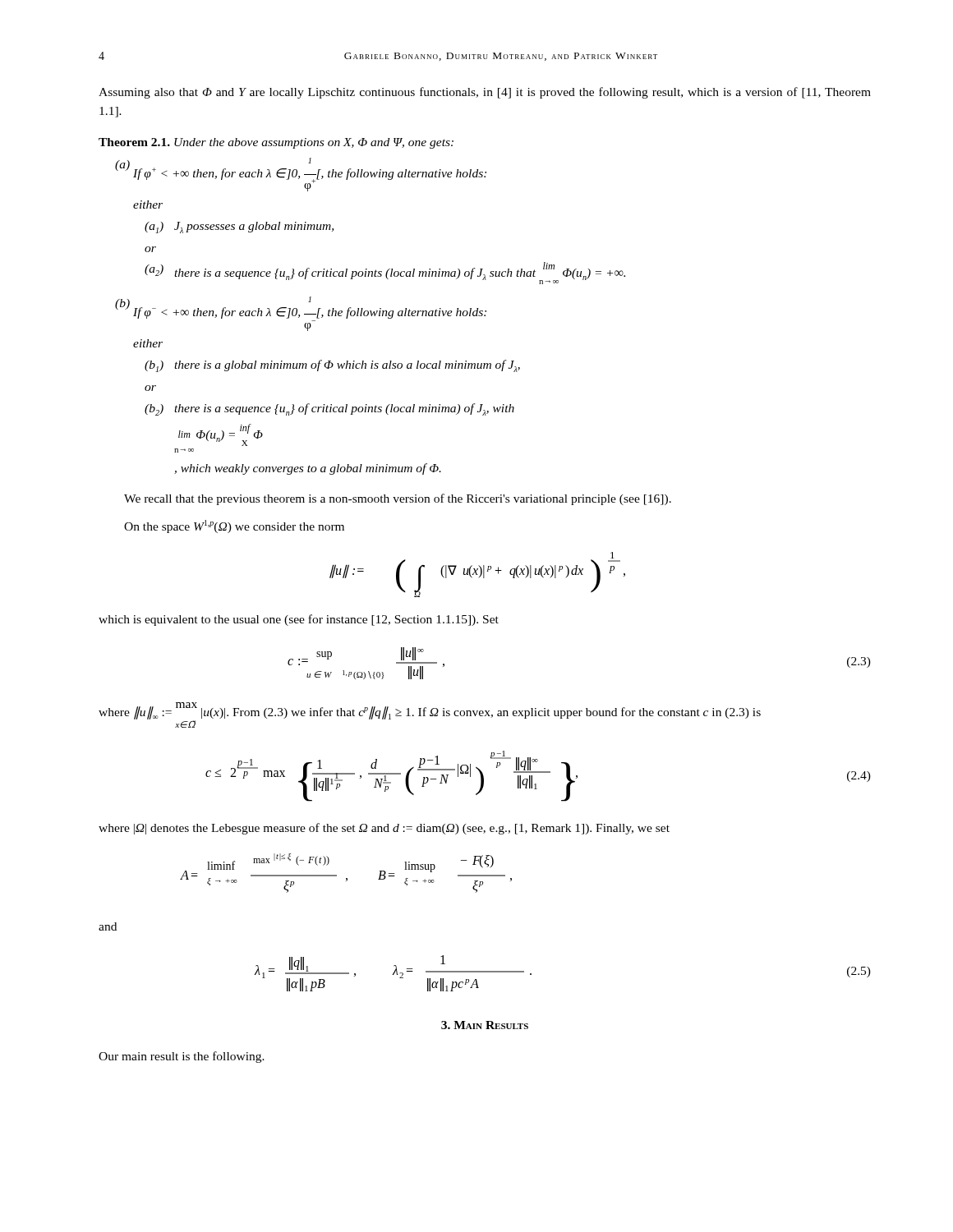Locate the element starting "(a) If φ+ < +∞ then, for"

click(x=493, y=184)
